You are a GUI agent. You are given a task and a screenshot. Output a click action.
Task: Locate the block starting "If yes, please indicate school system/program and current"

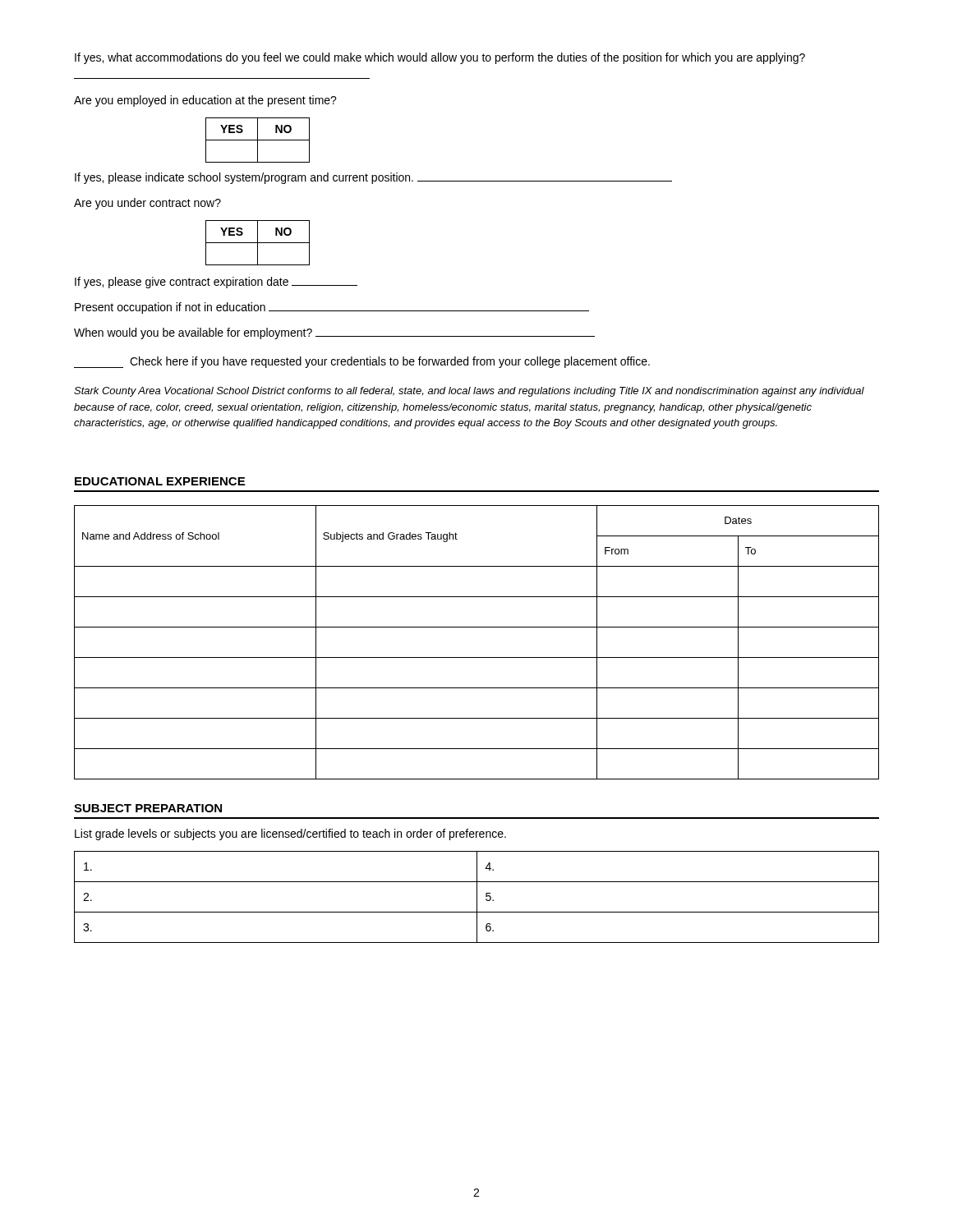[x=476, y=178]
